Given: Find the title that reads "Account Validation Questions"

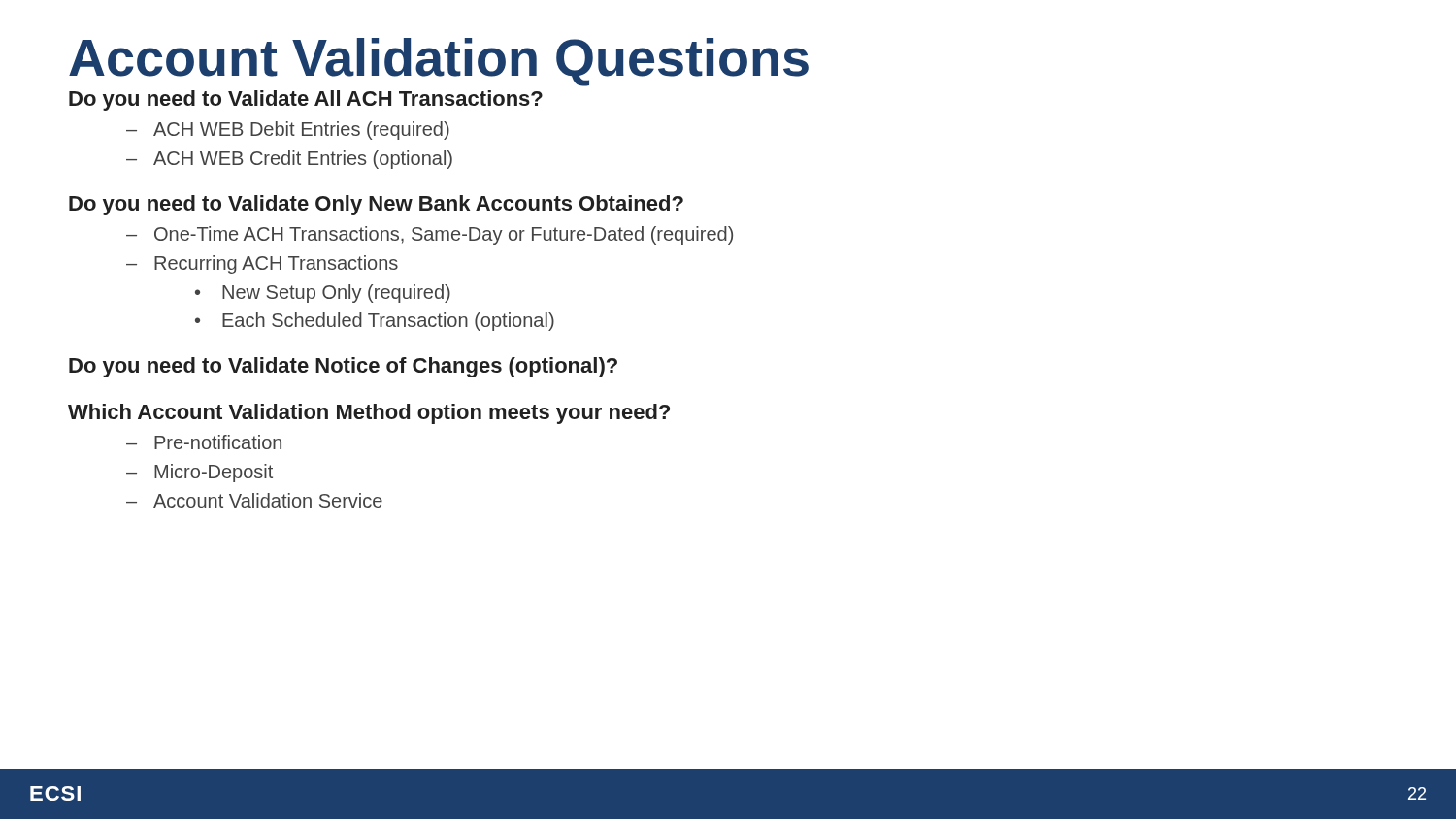Looking at the screenshot, I should point(439,58).
